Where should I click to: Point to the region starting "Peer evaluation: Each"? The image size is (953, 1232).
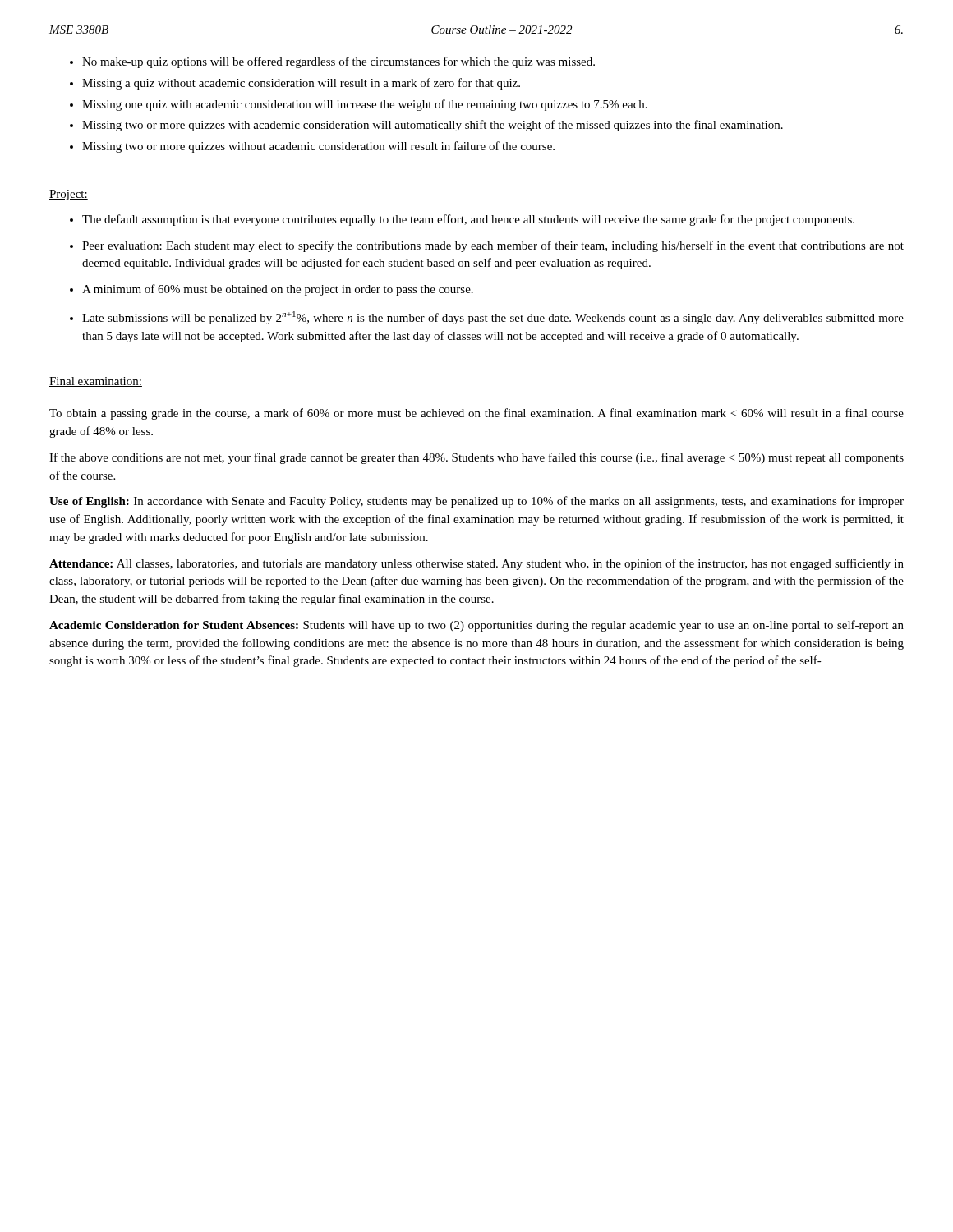tap(493, 254)
